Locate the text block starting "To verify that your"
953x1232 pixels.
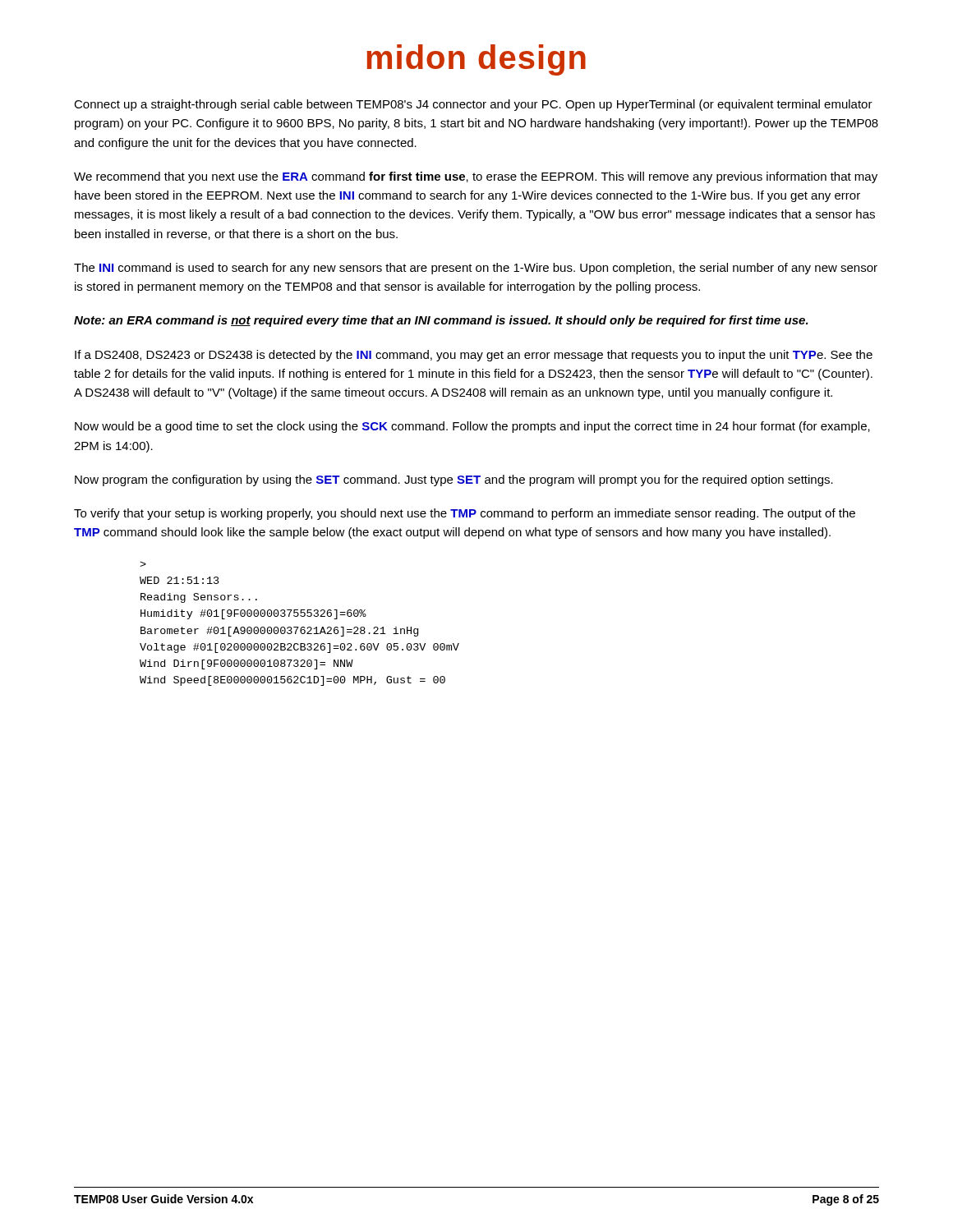[x=465, y=522]
